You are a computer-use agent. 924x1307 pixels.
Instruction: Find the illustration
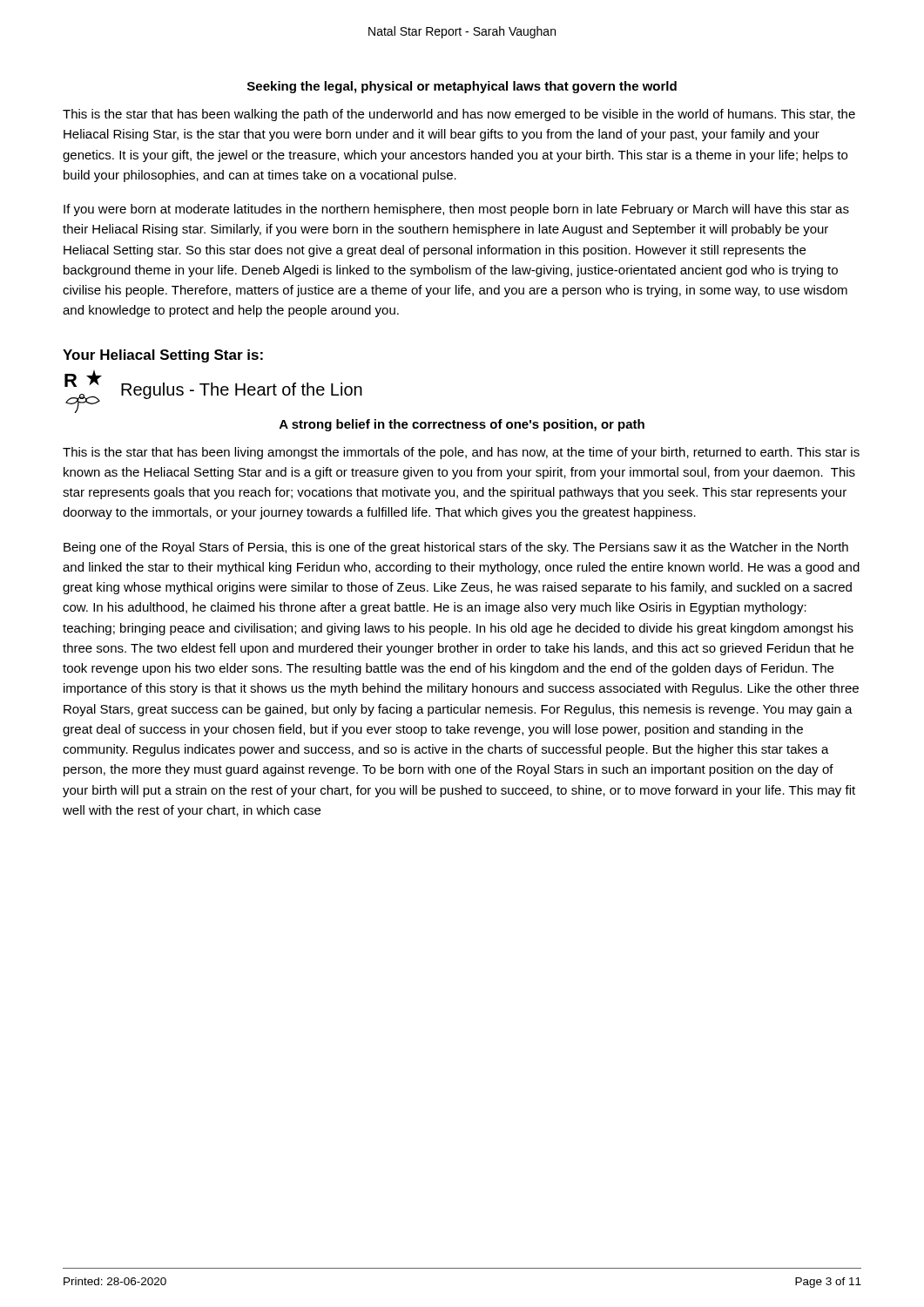coord(462,390)
